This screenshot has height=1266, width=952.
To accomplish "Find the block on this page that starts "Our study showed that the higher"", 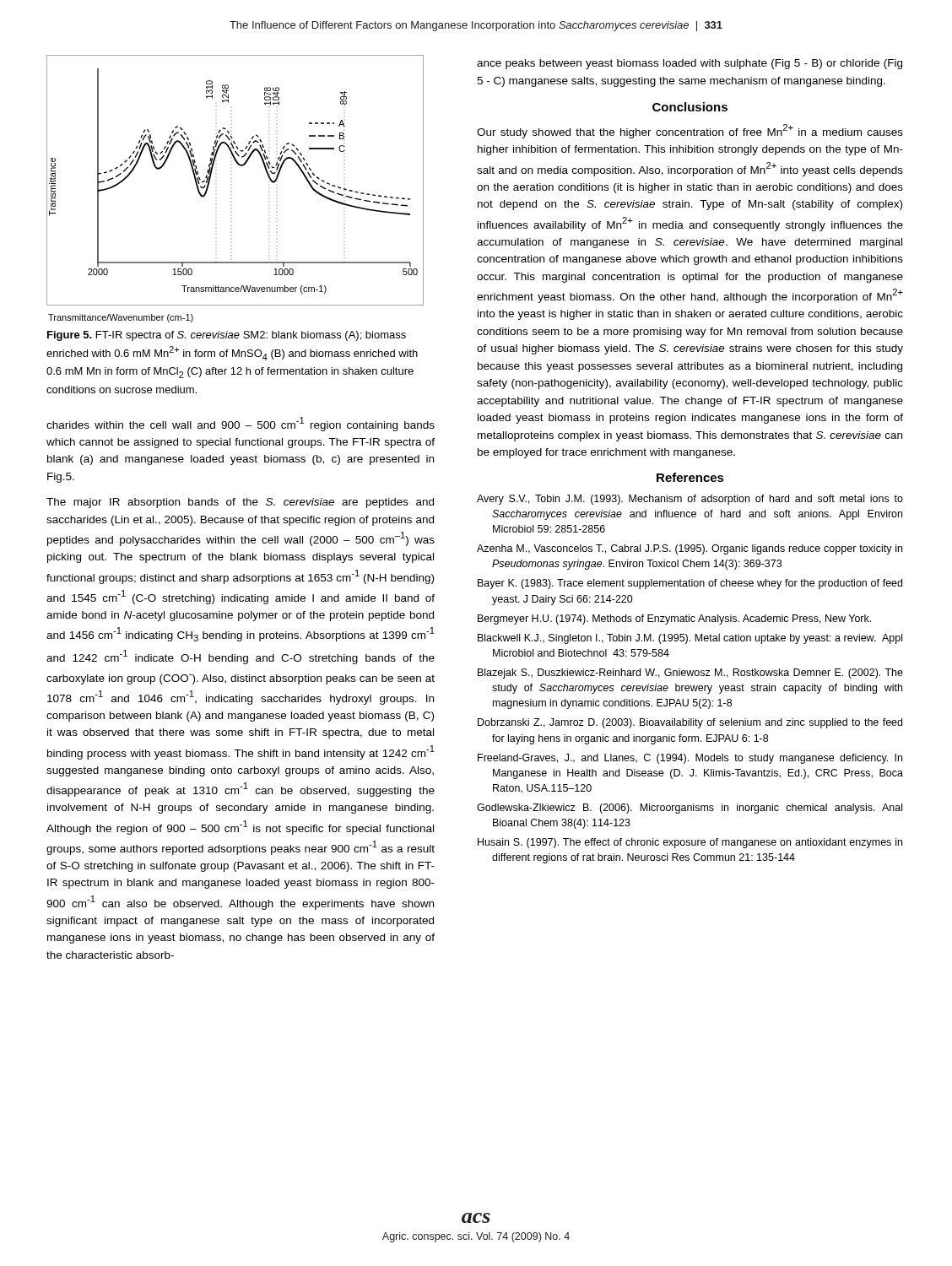I will click(690, 290).
